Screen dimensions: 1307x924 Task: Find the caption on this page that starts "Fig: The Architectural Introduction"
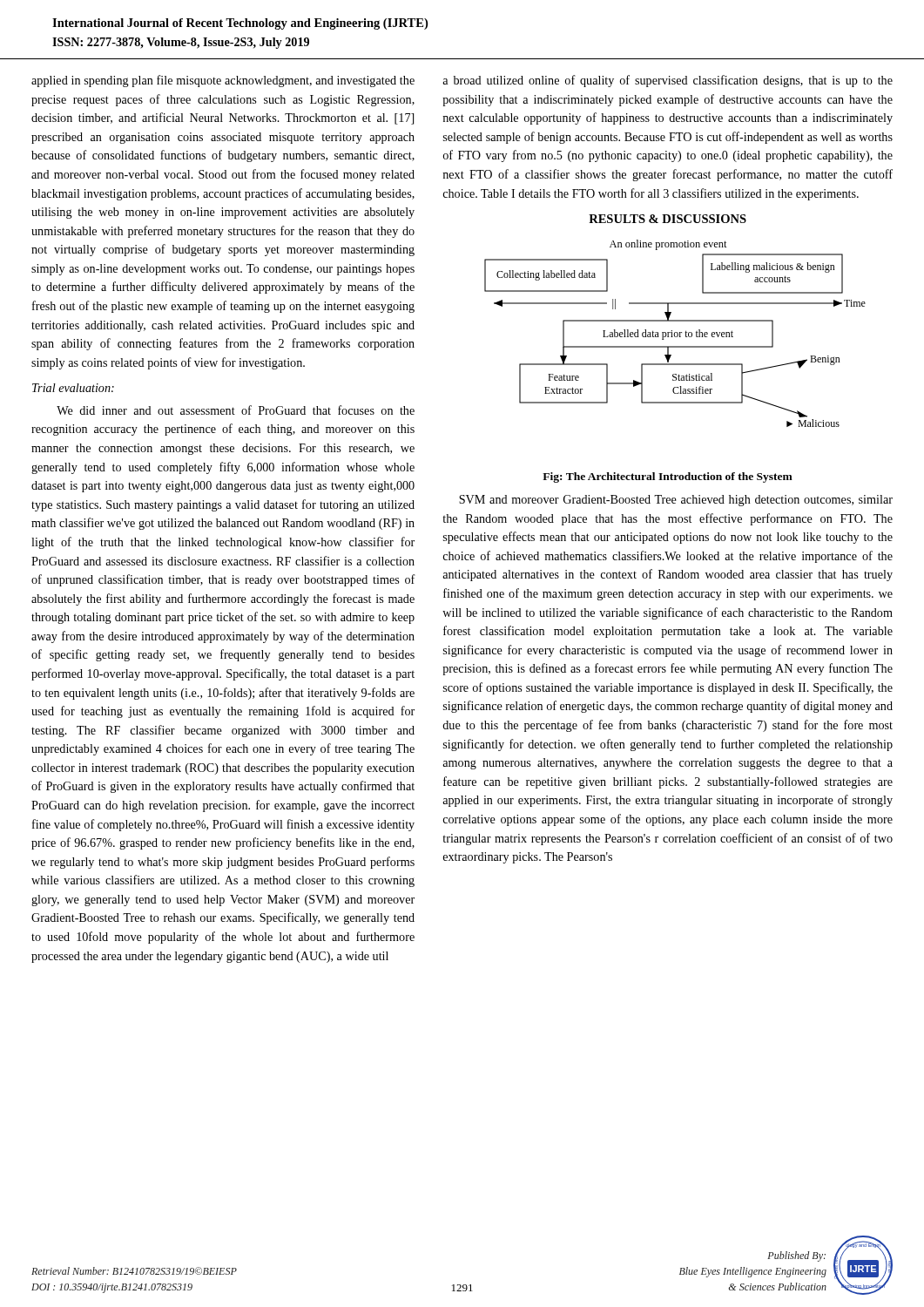(668, 476)
